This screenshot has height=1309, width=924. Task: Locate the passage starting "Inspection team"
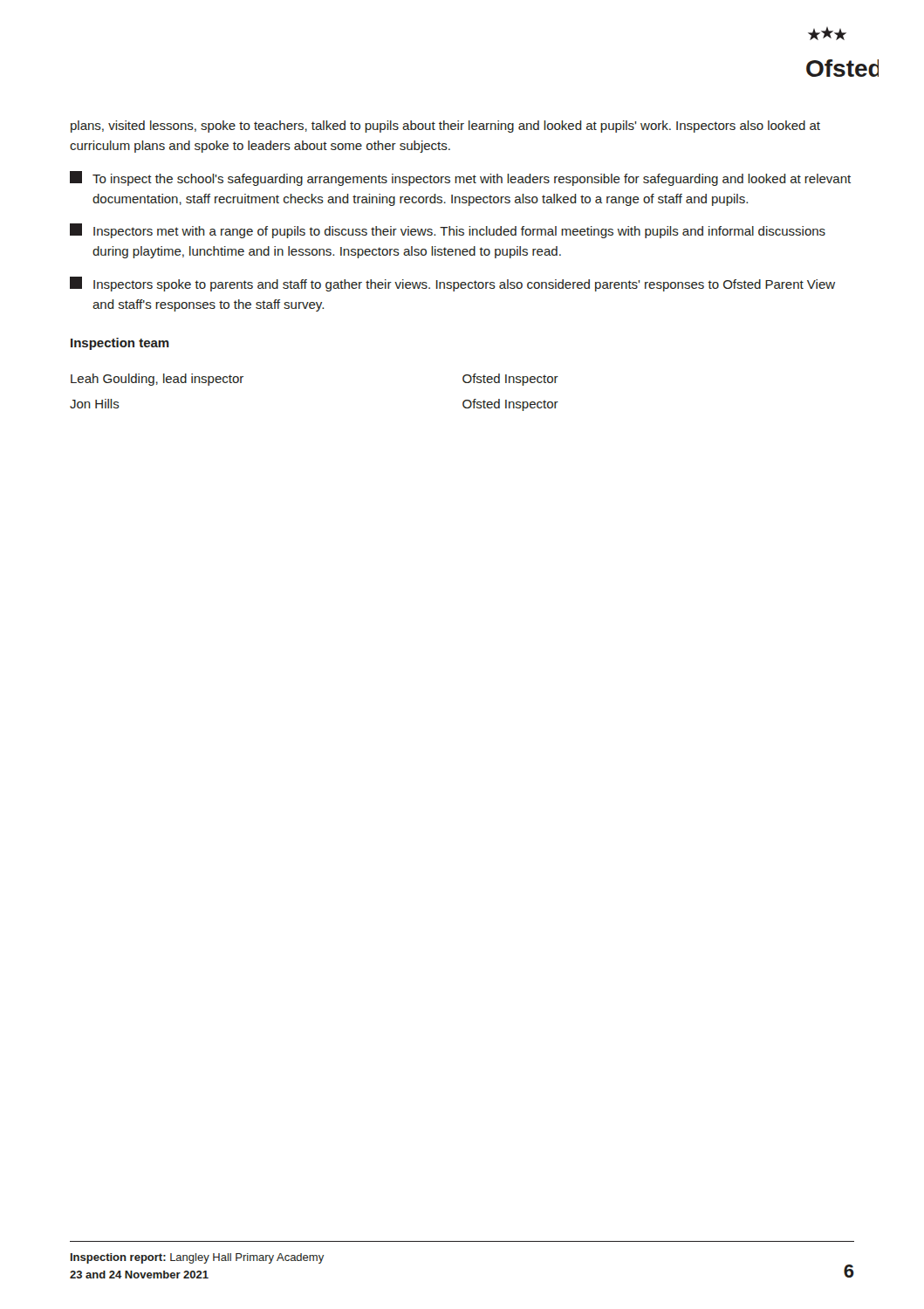coord(120,342)
